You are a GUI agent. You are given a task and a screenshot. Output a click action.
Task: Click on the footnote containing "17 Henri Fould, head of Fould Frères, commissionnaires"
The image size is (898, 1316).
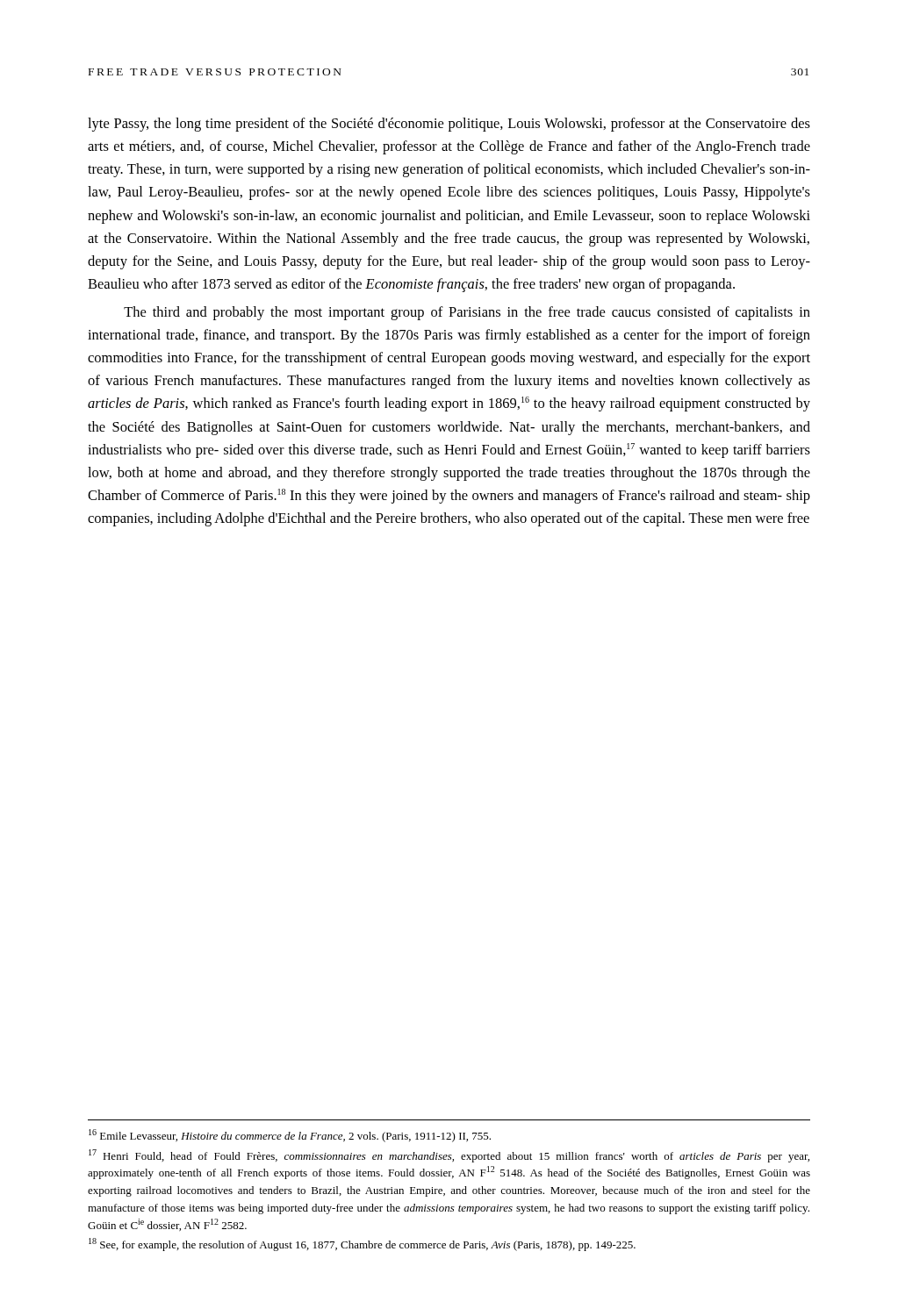pos(449,1189)
